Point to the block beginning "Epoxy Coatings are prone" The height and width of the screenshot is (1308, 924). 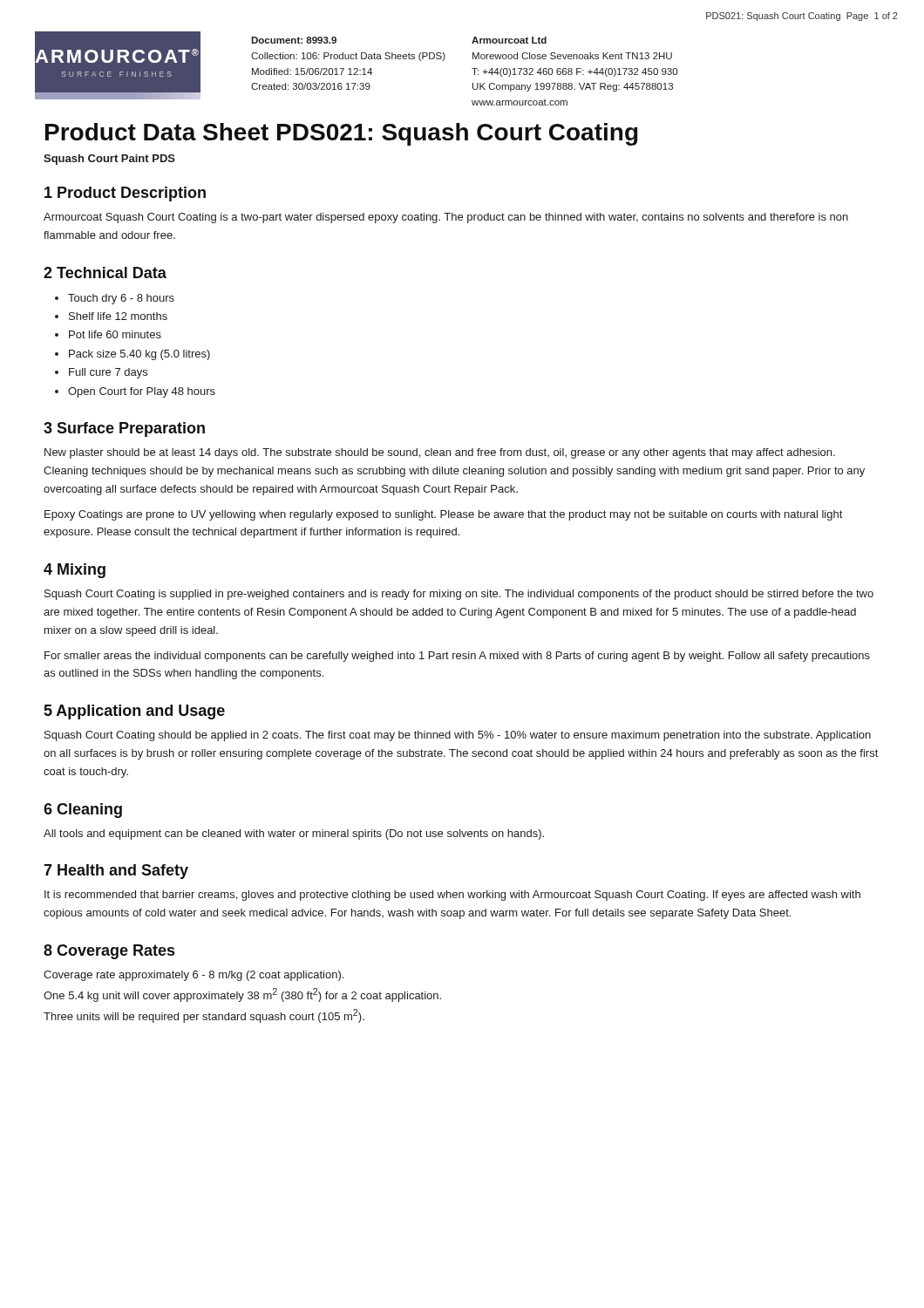[x=443, y=523]
